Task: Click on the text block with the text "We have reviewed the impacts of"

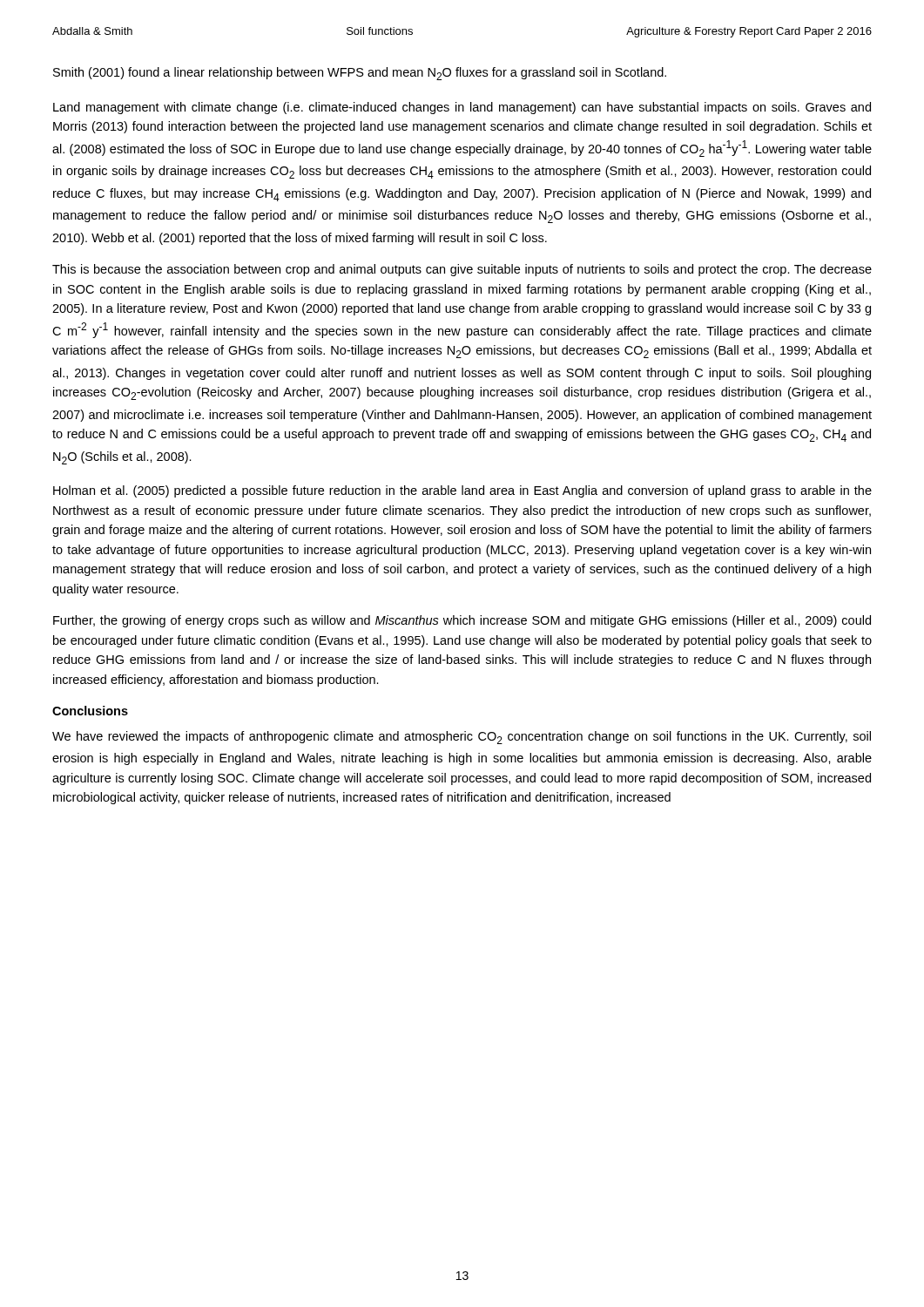Action: coord(462,767)
